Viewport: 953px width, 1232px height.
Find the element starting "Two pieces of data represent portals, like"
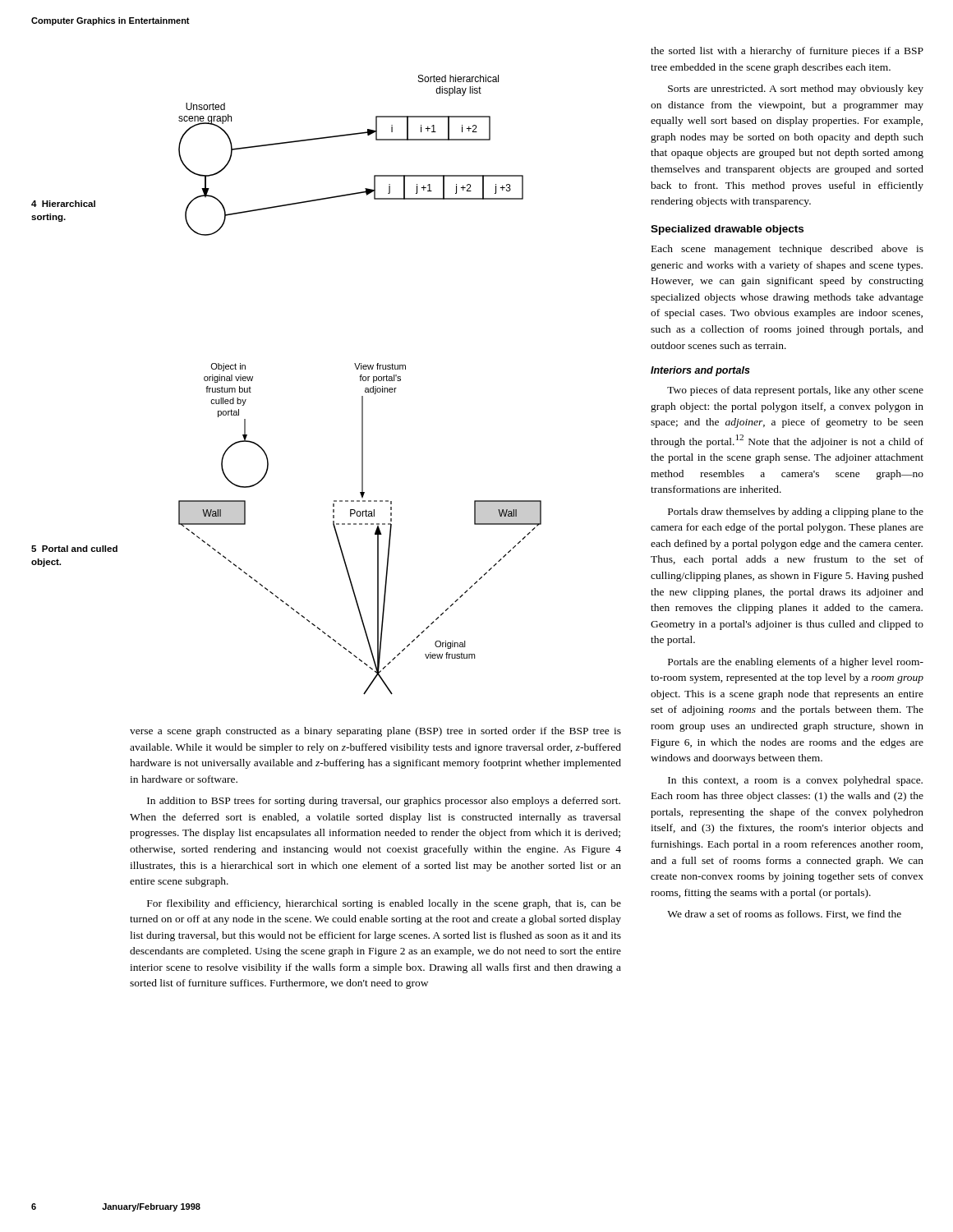pos(787,652)
